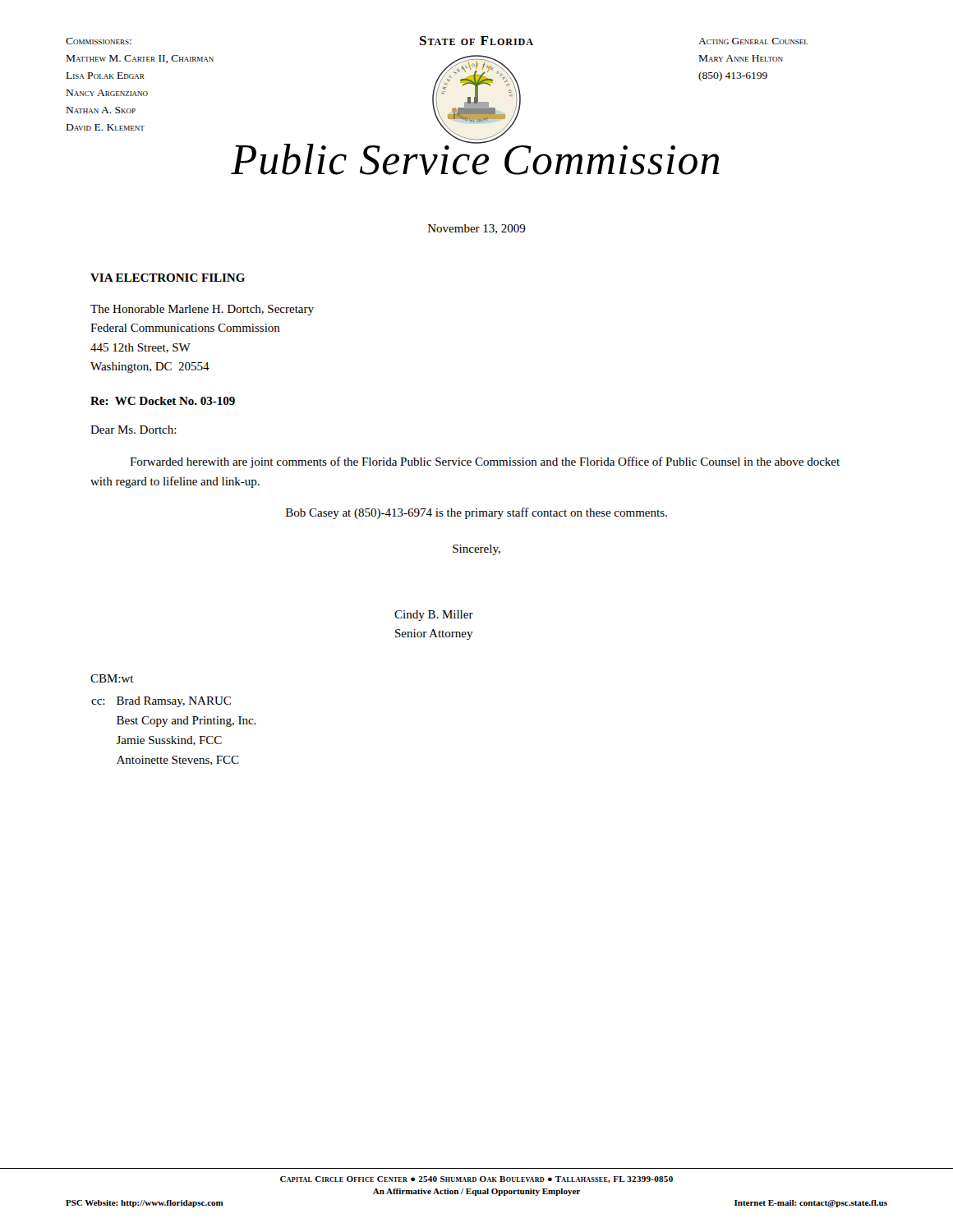Locate the text block with the text "Acting General Counsel Mary"
953x1232 pixels.
753,58
